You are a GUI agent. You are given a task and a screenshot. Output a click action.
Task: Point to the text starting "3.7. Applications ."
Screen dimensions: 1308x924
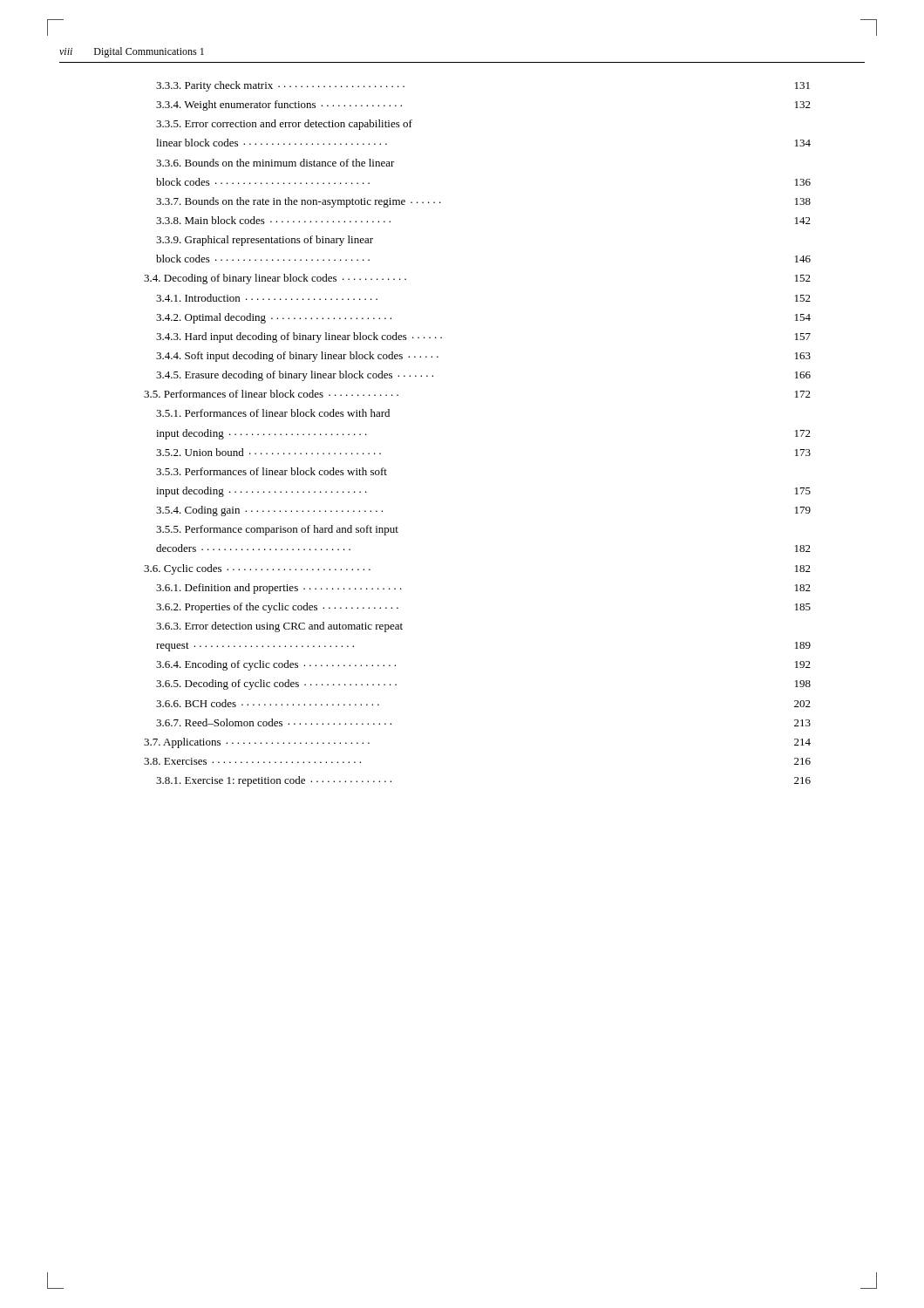click(x=184, y=743)
